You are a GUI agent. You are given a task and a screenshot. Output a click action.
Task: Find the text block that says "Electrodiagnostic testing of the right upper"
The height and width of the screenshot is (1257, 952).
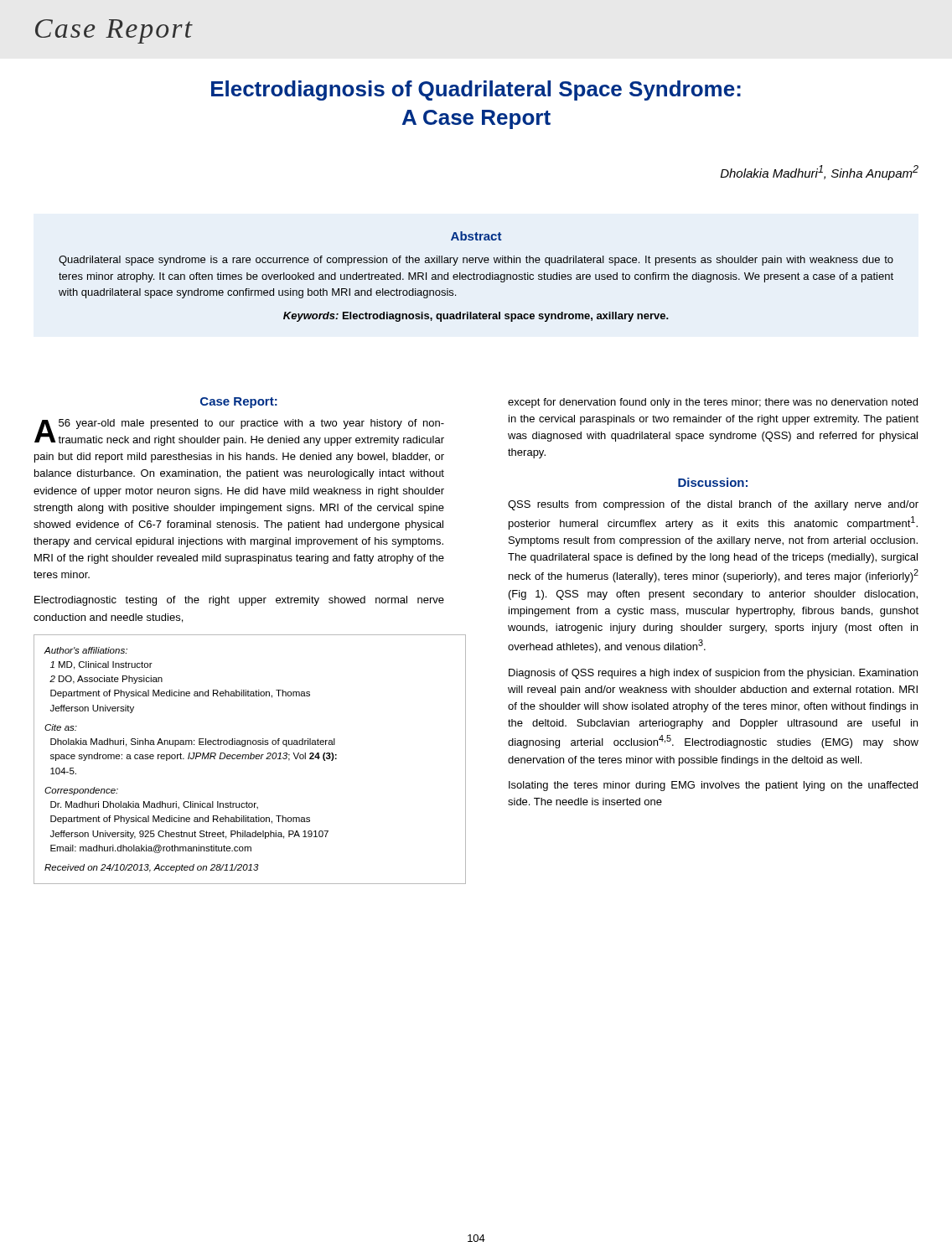[239, 608]
